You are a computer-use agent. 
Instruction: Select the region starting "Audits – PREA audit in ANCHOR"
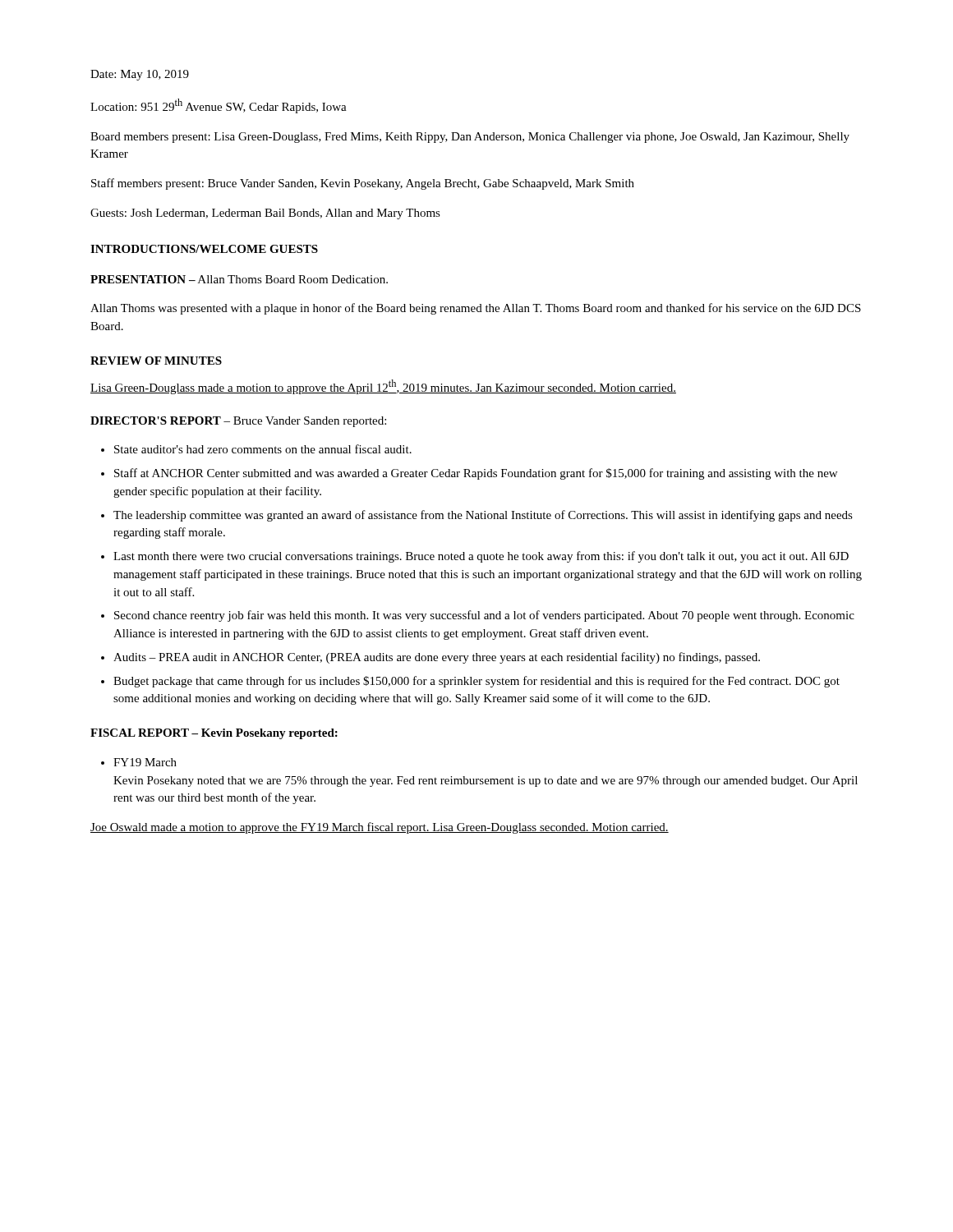click(488, 658)
